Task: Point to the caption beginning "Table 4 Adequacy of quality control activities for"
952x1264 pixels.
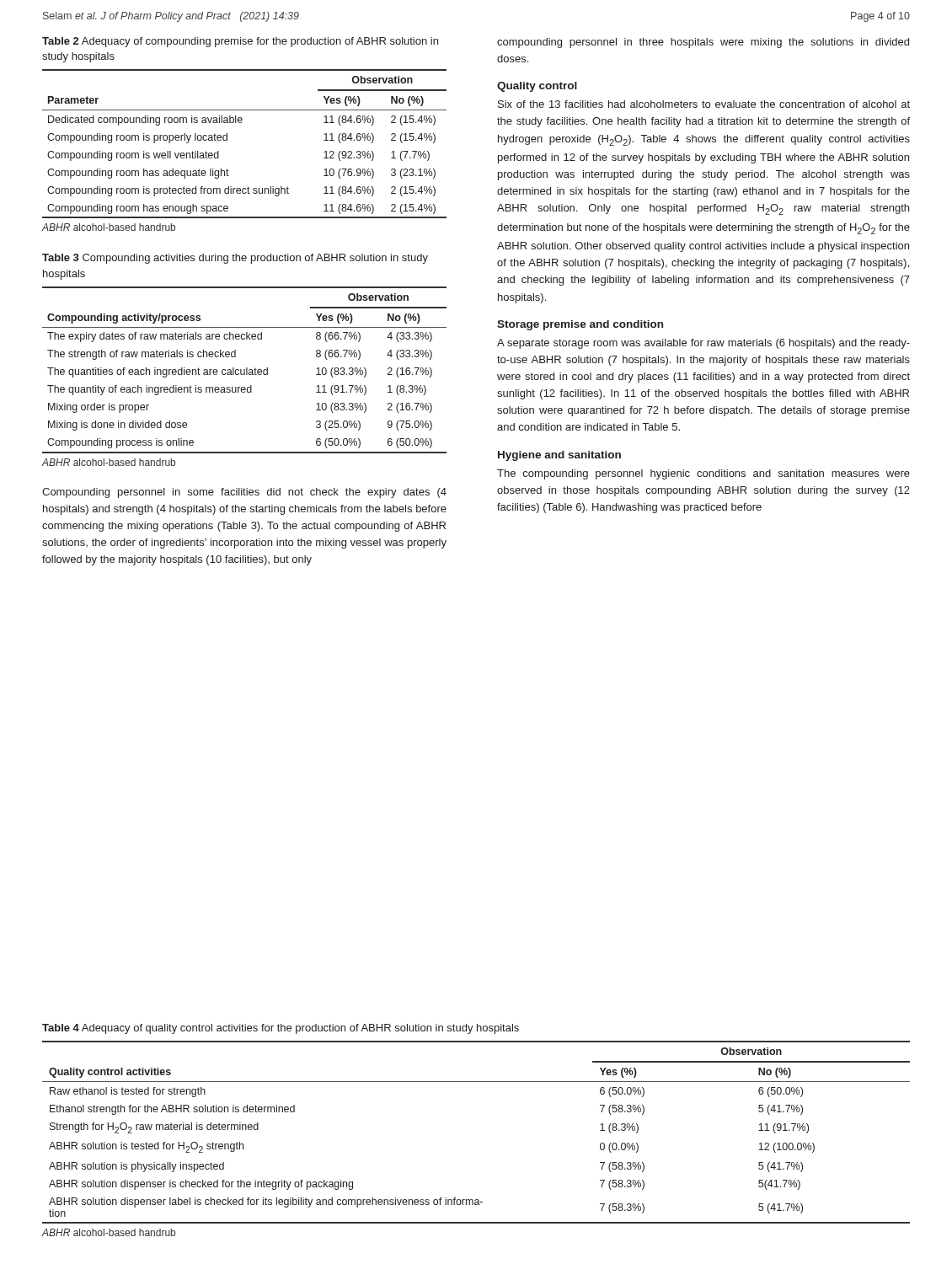Action: click(281, 1028)
